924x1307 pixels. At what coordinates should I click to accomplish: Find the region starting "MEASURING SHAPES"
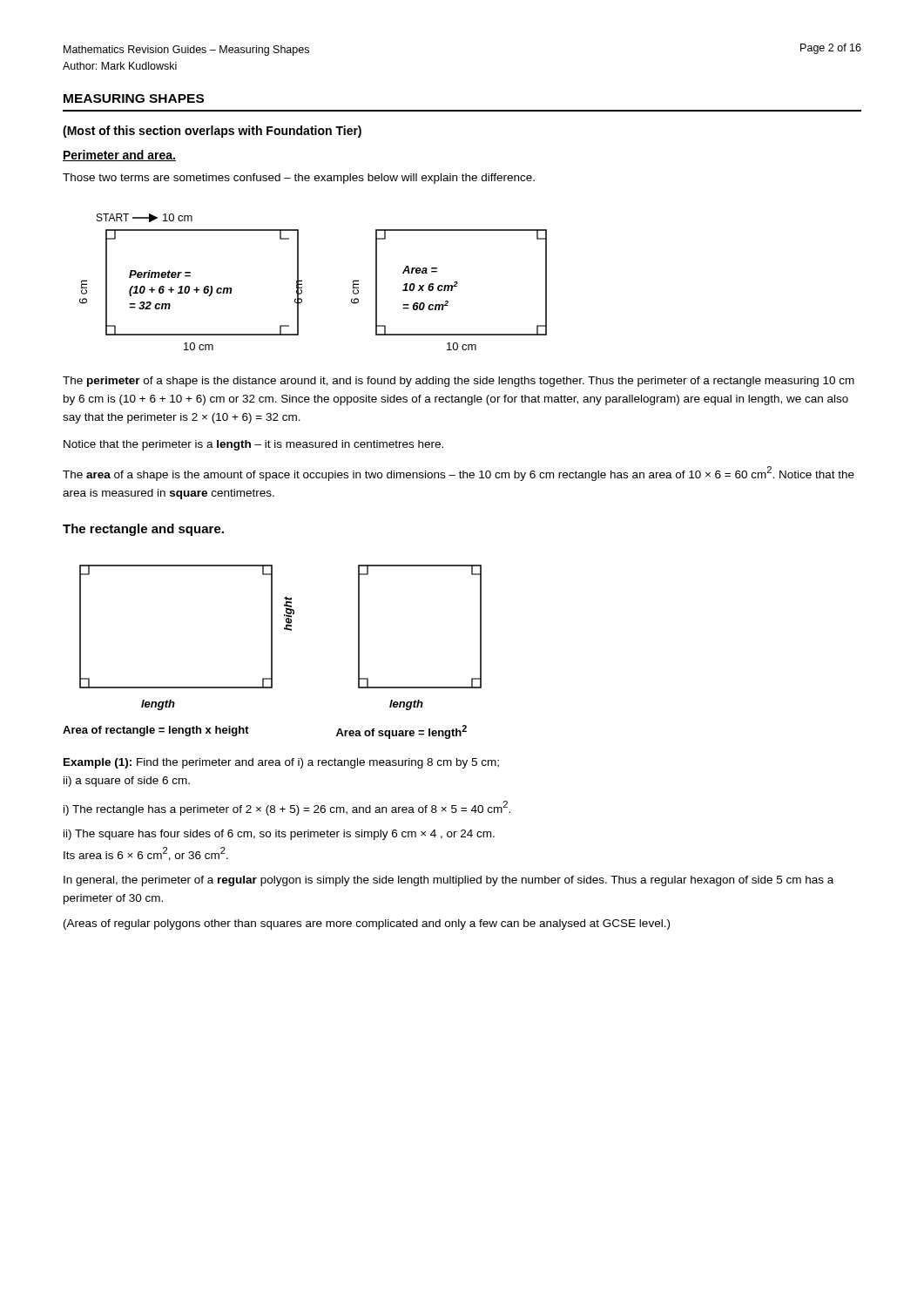click(x=462, y=101)
